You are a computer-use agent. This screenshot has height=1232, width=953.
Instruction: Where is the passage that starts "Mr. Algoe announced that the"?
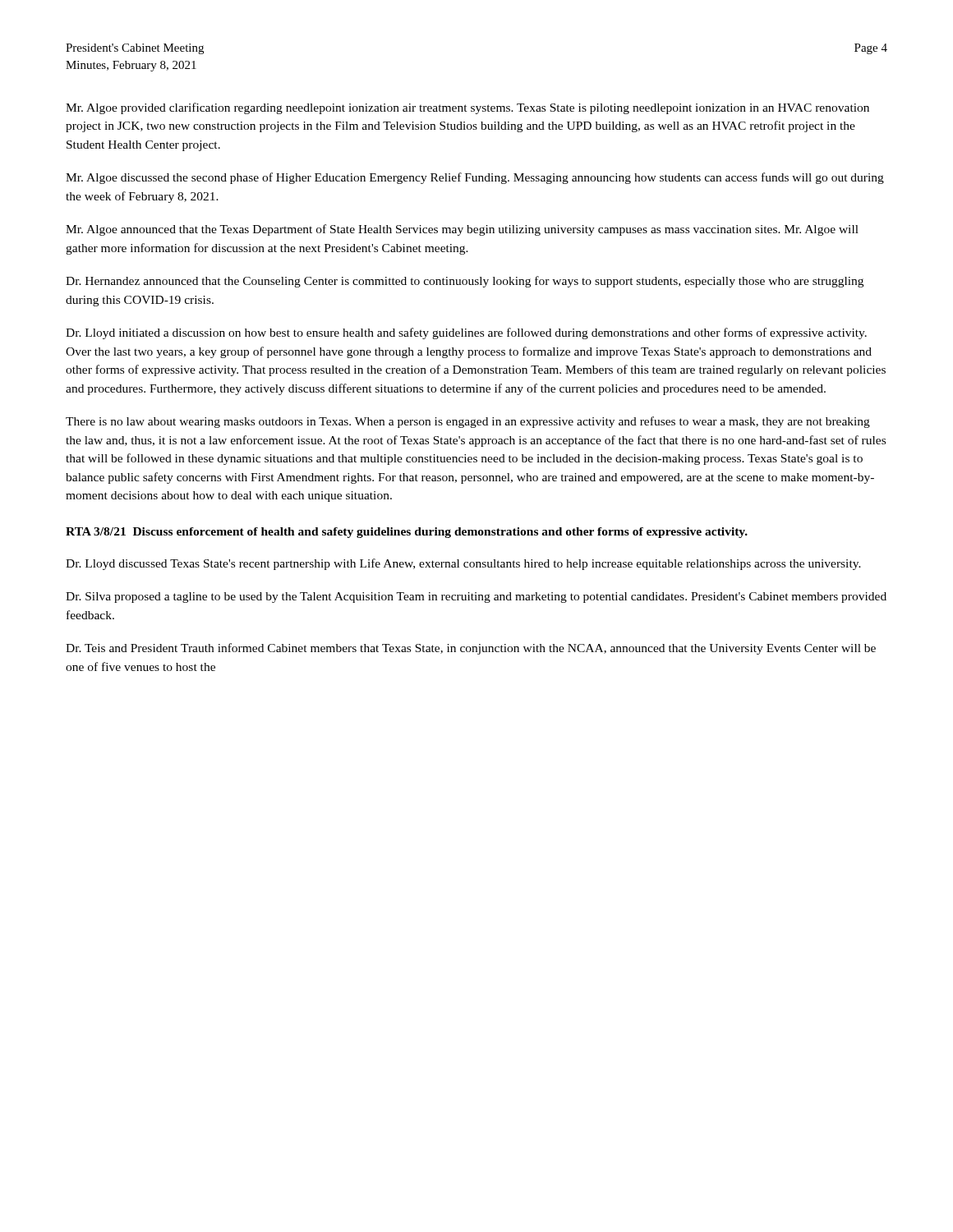click(462, 238)
